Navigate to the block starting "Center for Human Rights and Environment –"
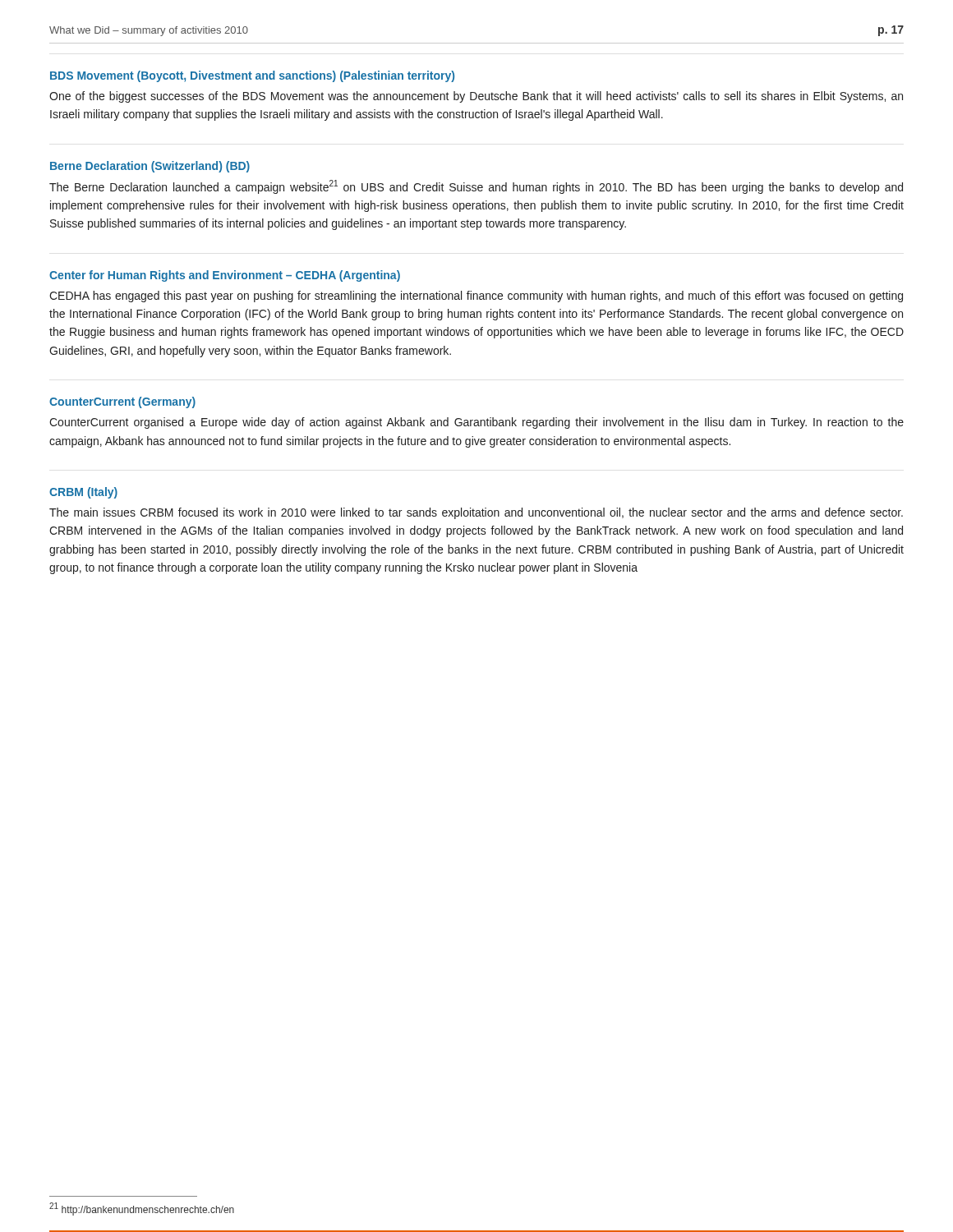This screenshot has height=1232, width=953. 225,275
